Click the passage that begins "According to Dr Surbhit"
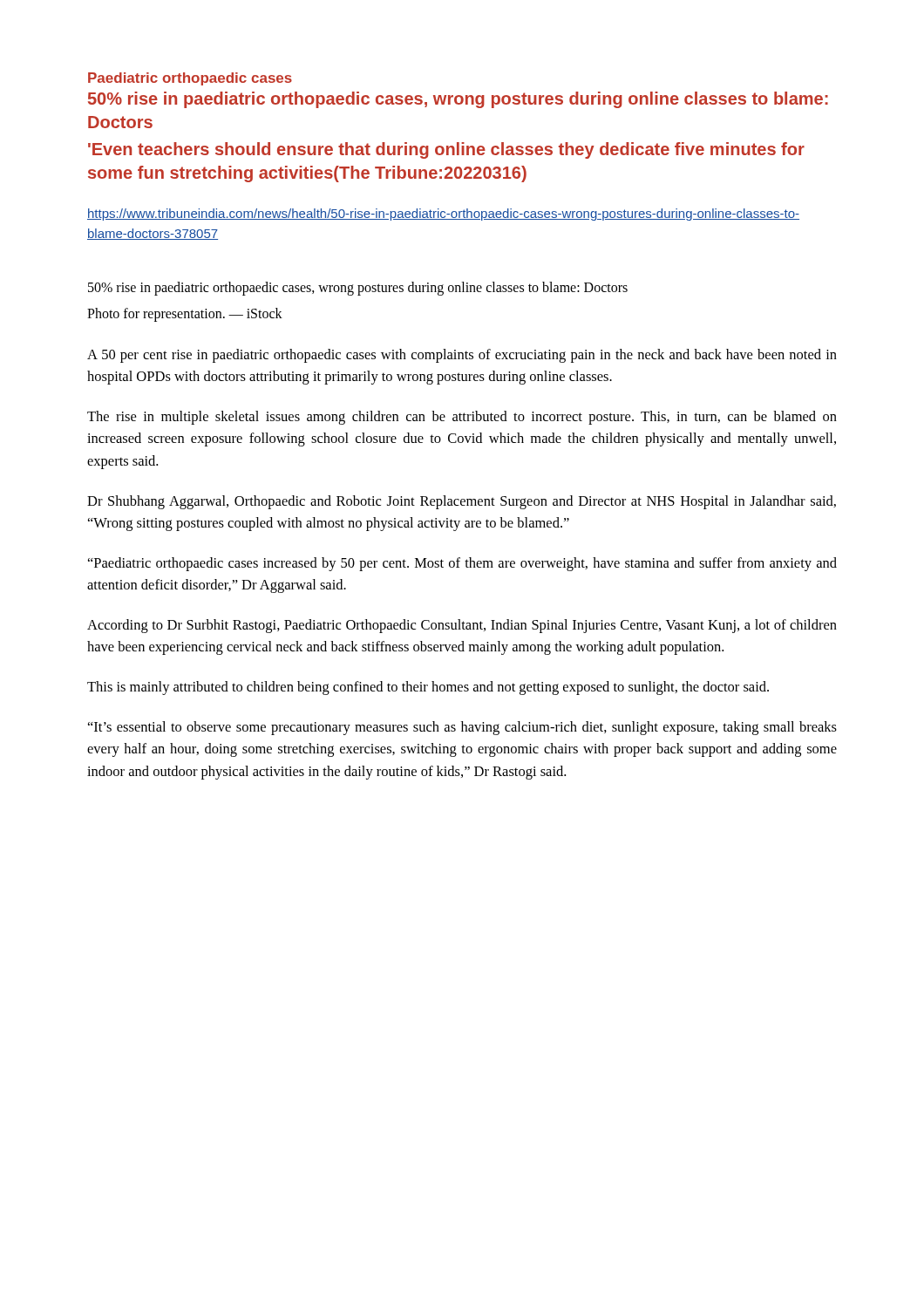Image resolution: width=924 pixels, height=1308 pixels. 462,636
